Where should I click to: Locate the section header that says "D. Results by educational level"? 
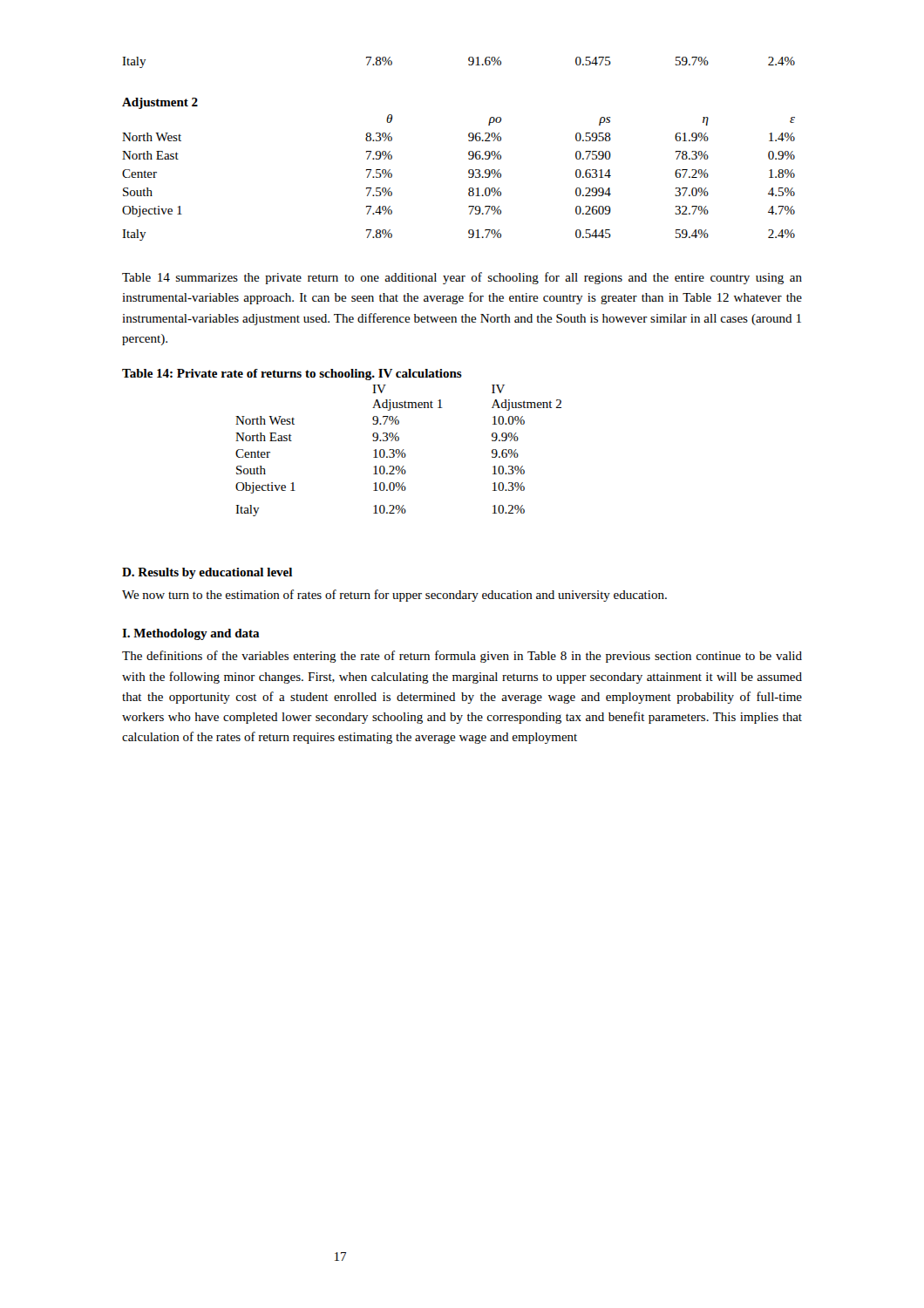(x=207, y=572)
